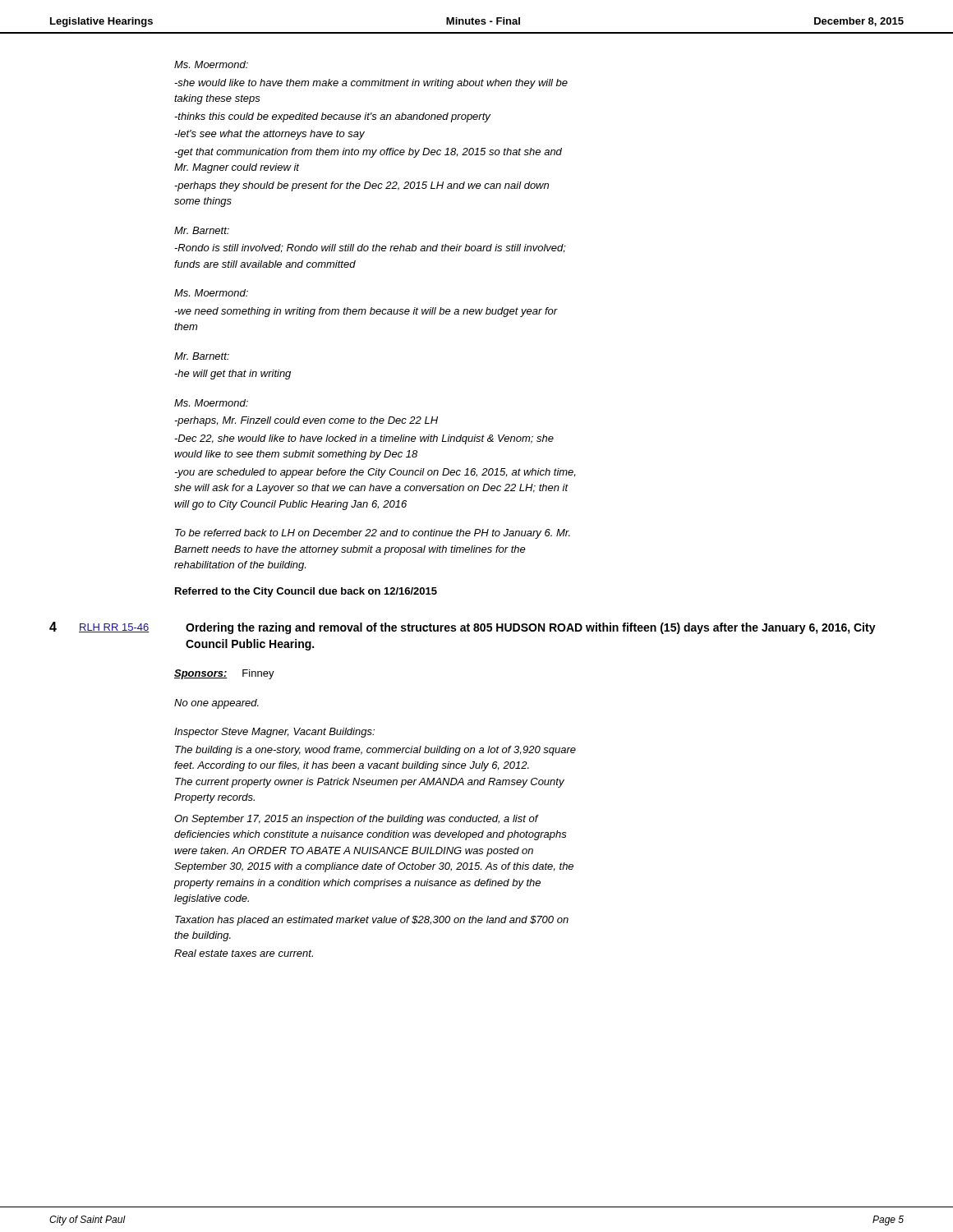Click where it says "No one appeared."

point(217,702)
